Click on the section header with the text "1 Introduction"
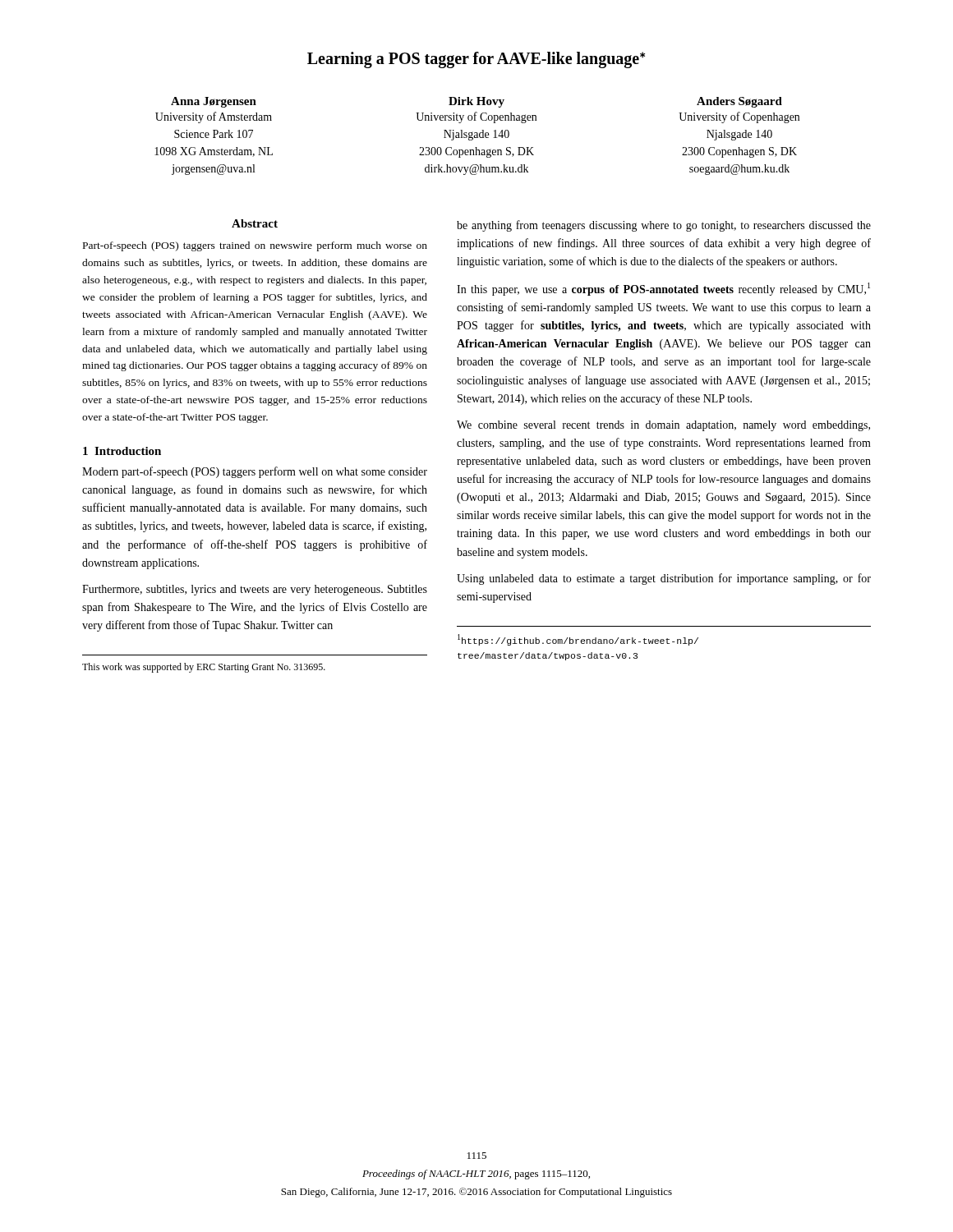This screenshot has width=953, height=1232. [122, 451]
